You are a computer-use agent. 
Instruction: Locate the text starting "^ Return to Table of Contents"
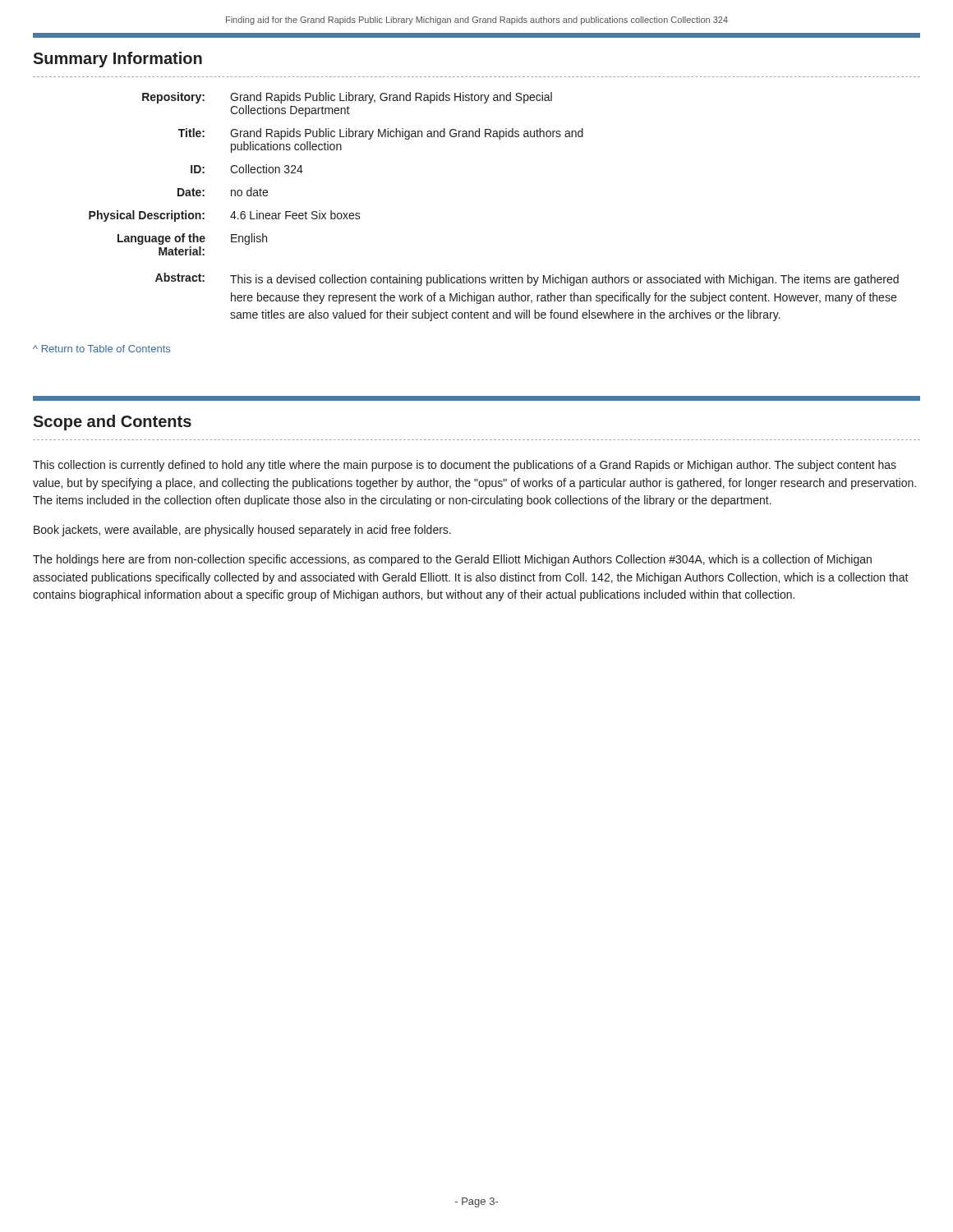click(x=102, y=349)
